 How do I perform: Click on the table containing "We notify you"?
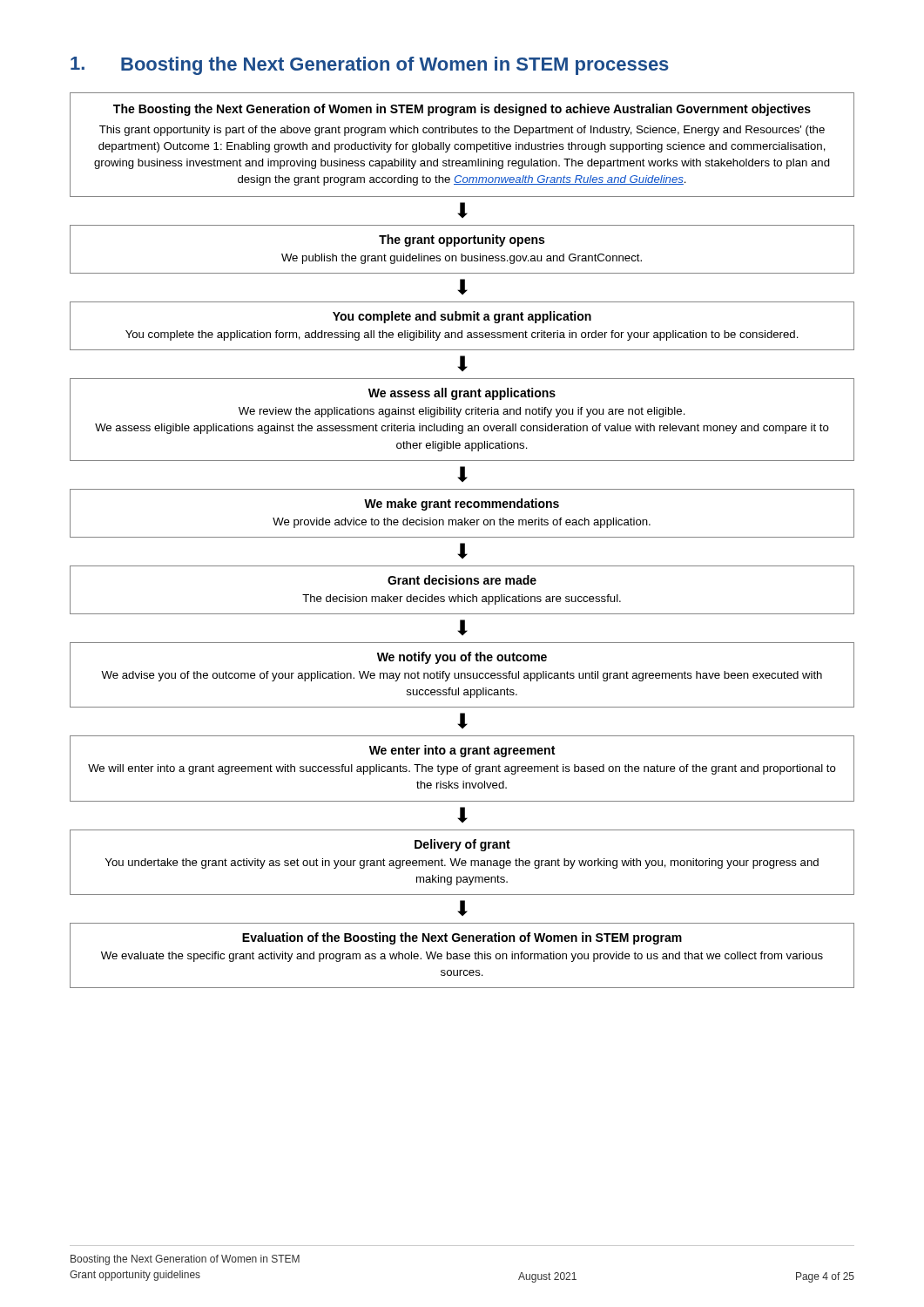[x=462, y=675]
